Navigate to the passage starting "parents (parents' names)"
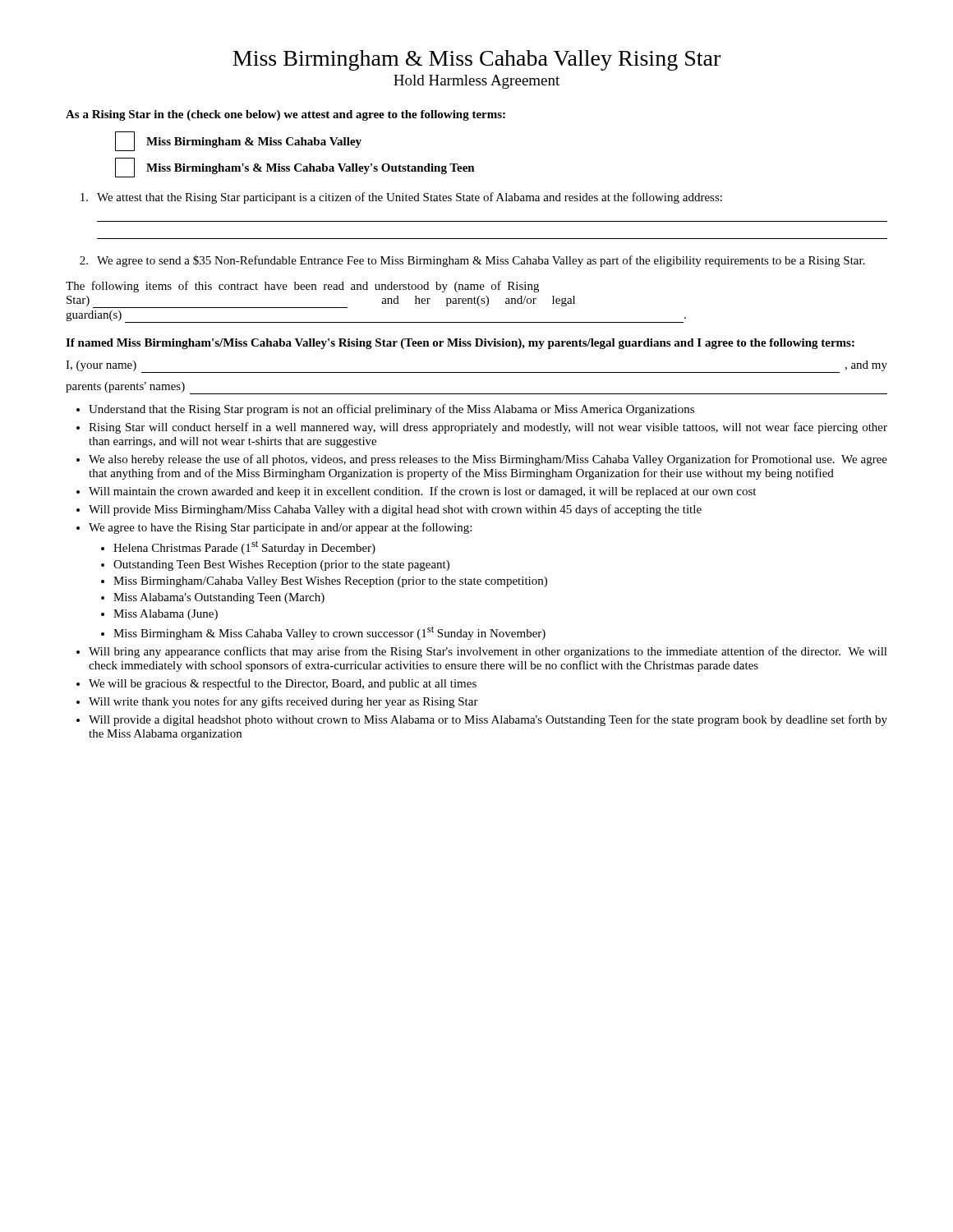The height and width of the screenshot is (1232, 953). pos(476,387)
